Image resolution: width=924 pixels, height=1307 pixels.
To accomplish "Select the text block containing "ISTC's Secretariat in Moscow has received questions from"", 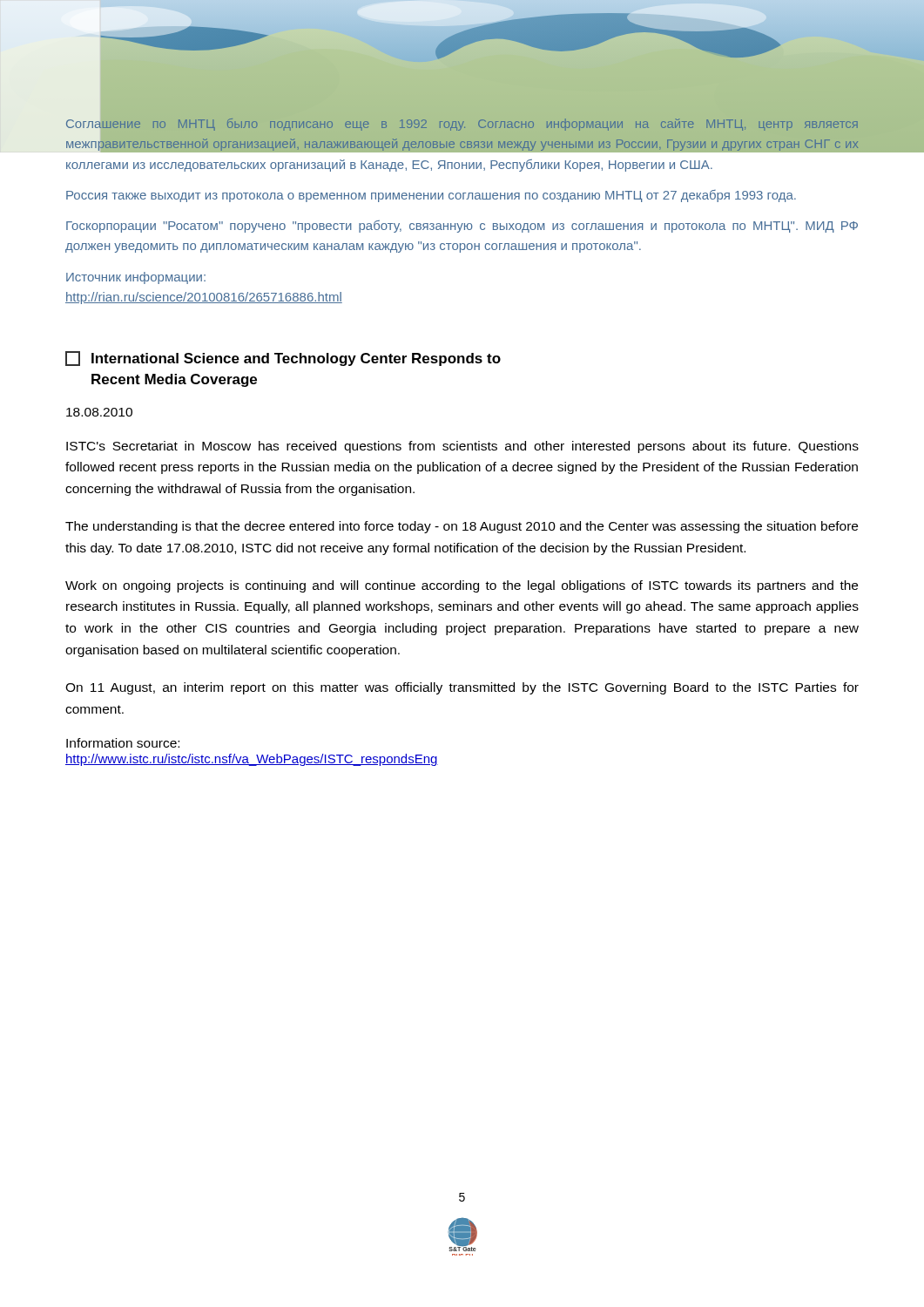I will click(x=462, y=467).
